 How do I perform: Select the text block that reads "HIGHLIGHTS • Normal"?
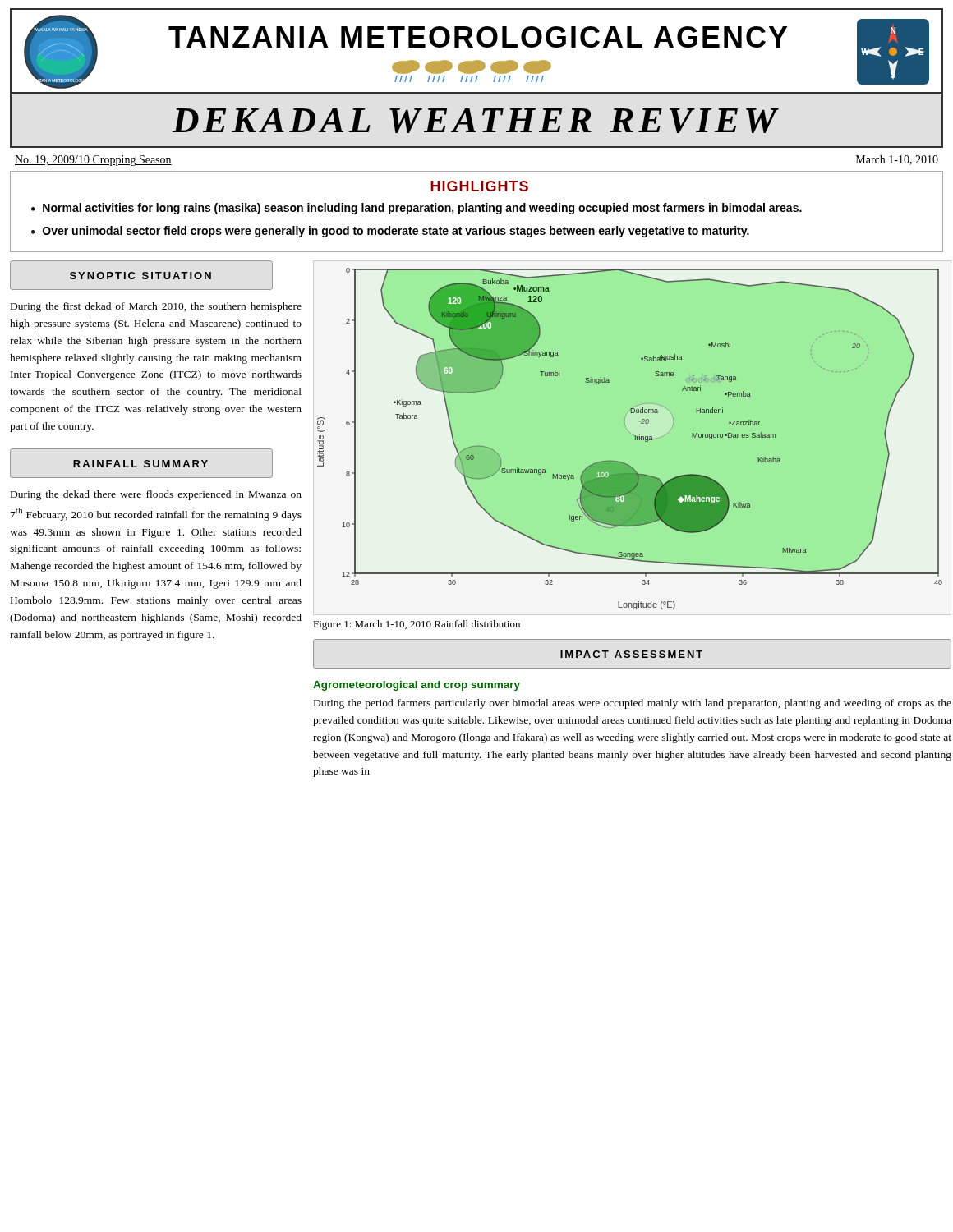click(480, 211)
